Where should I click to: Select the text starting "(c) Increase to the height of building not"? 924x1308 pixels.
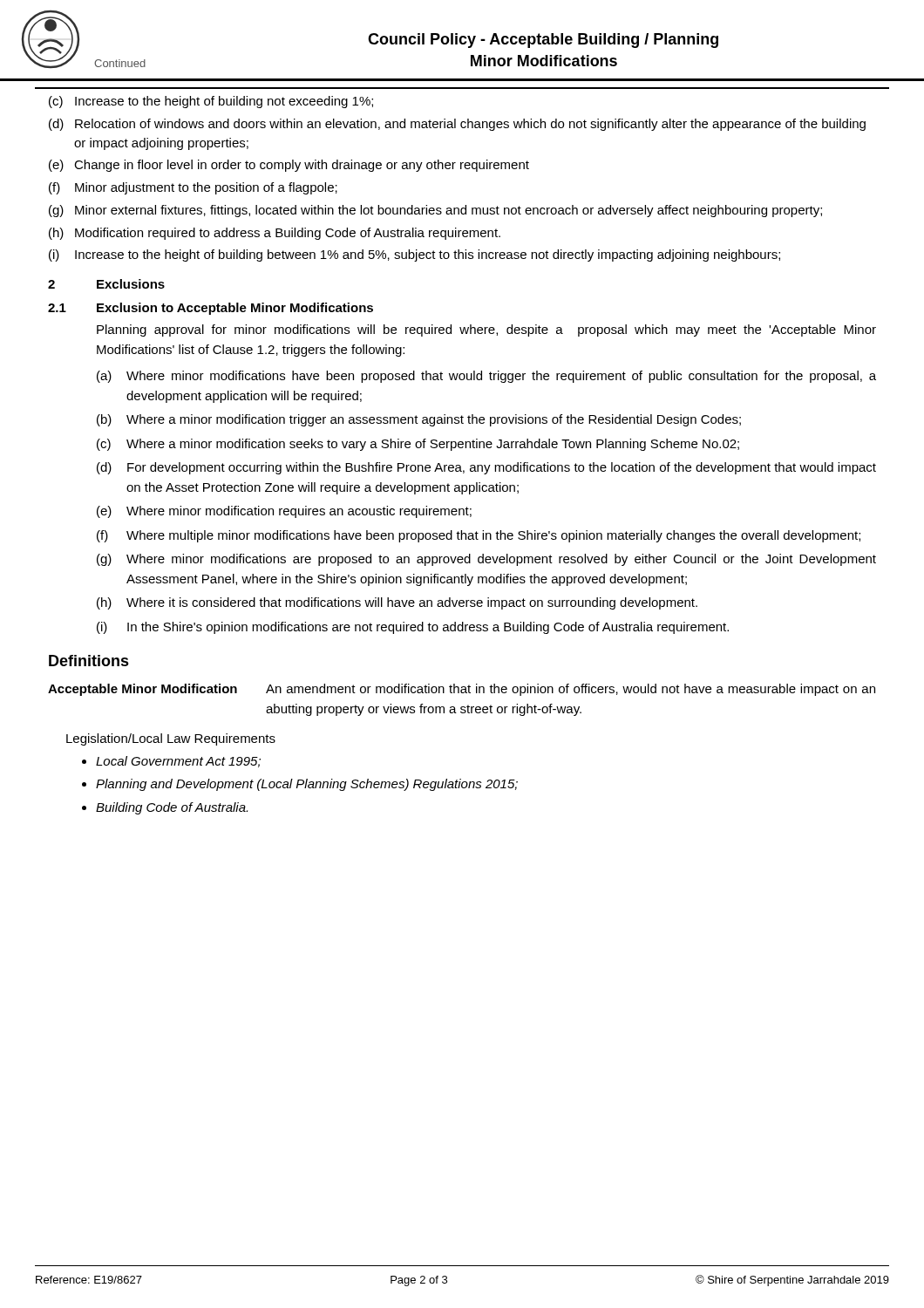click(462, 178)
